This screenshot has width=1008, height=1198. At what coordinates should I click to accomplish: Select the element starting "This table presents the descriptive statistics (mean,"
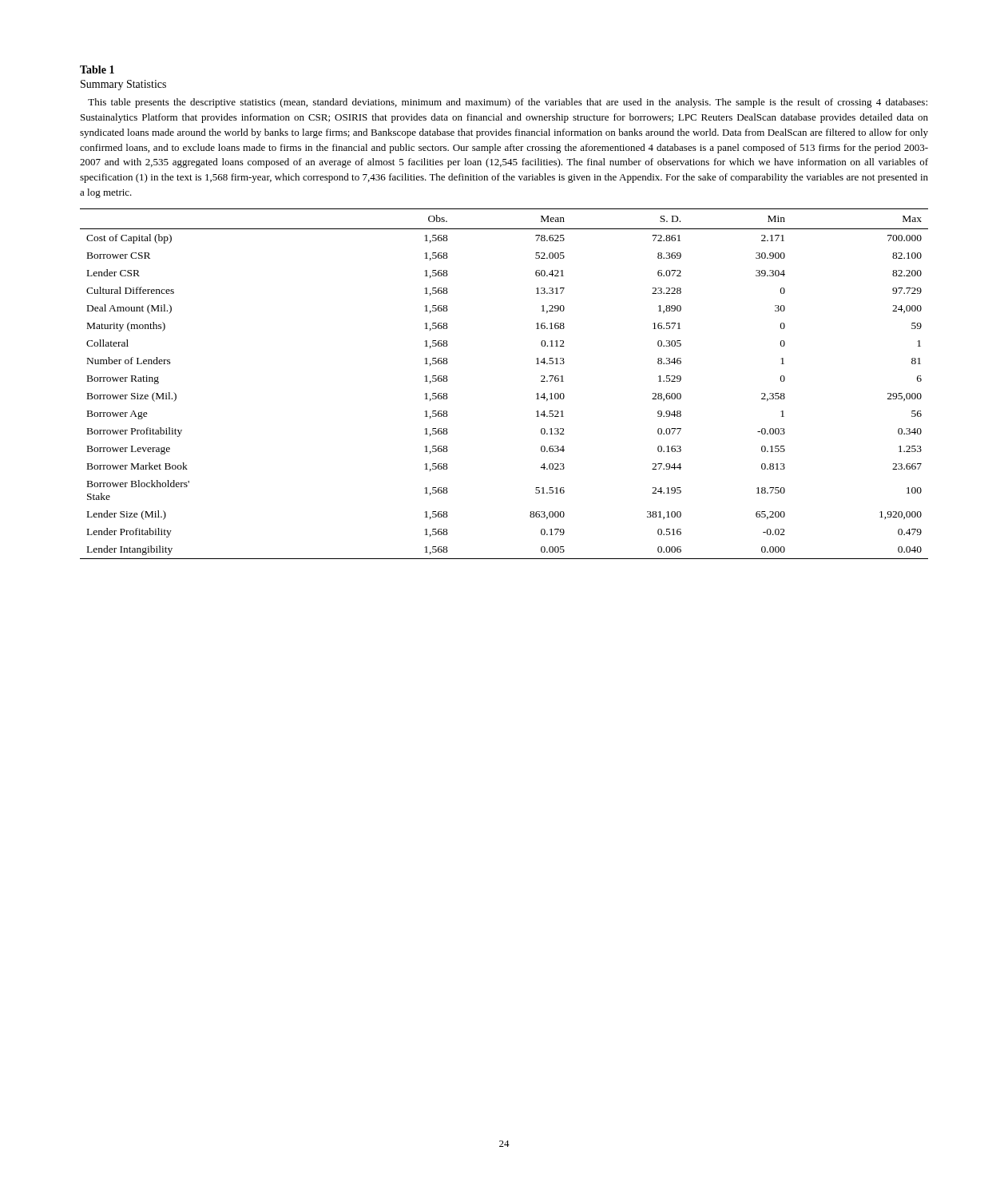point(504,147)
